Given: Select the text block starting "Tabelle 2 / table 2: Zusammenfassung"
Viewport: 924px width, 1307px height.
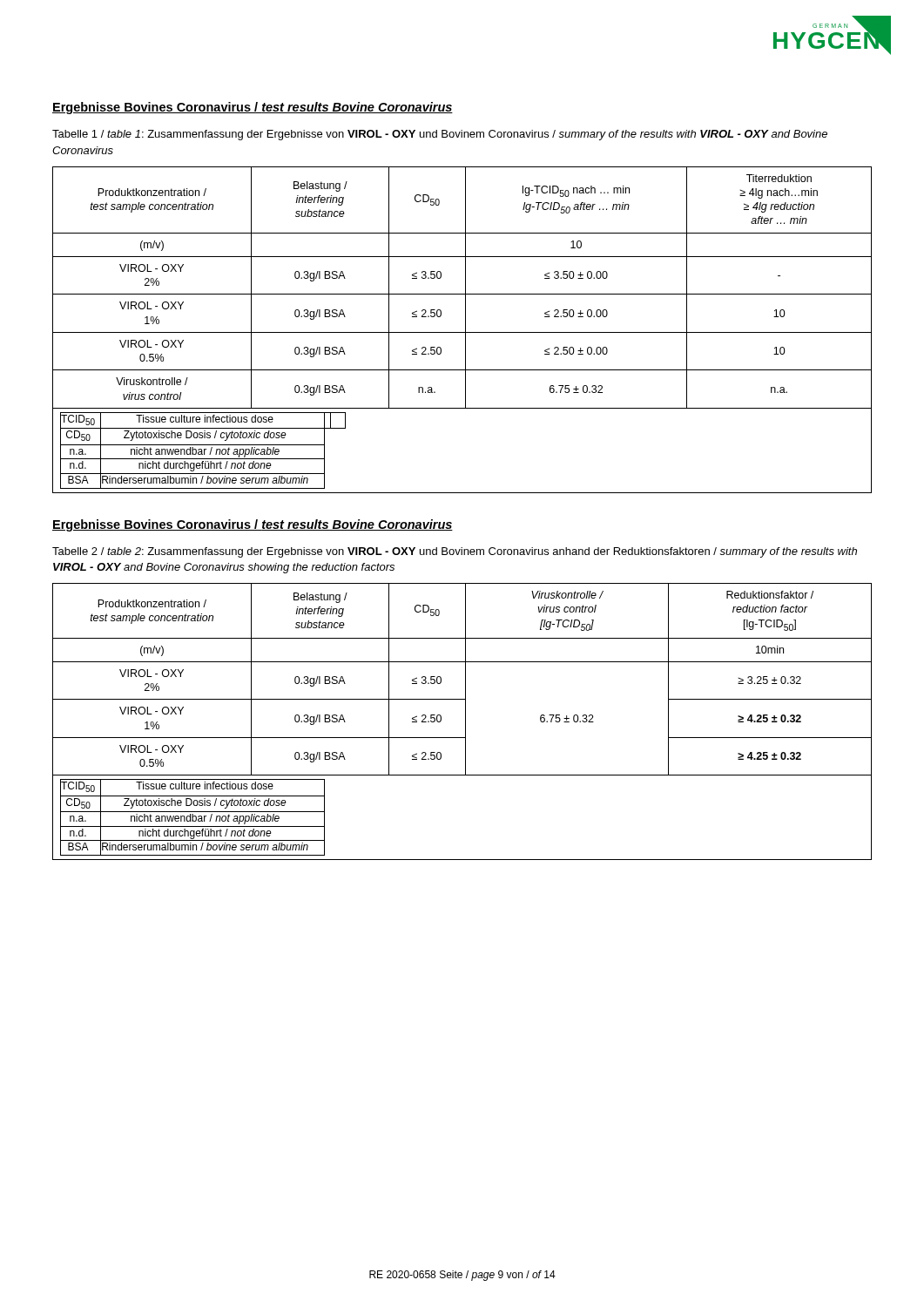Looking at the screenshot, I should coord(455,559).
